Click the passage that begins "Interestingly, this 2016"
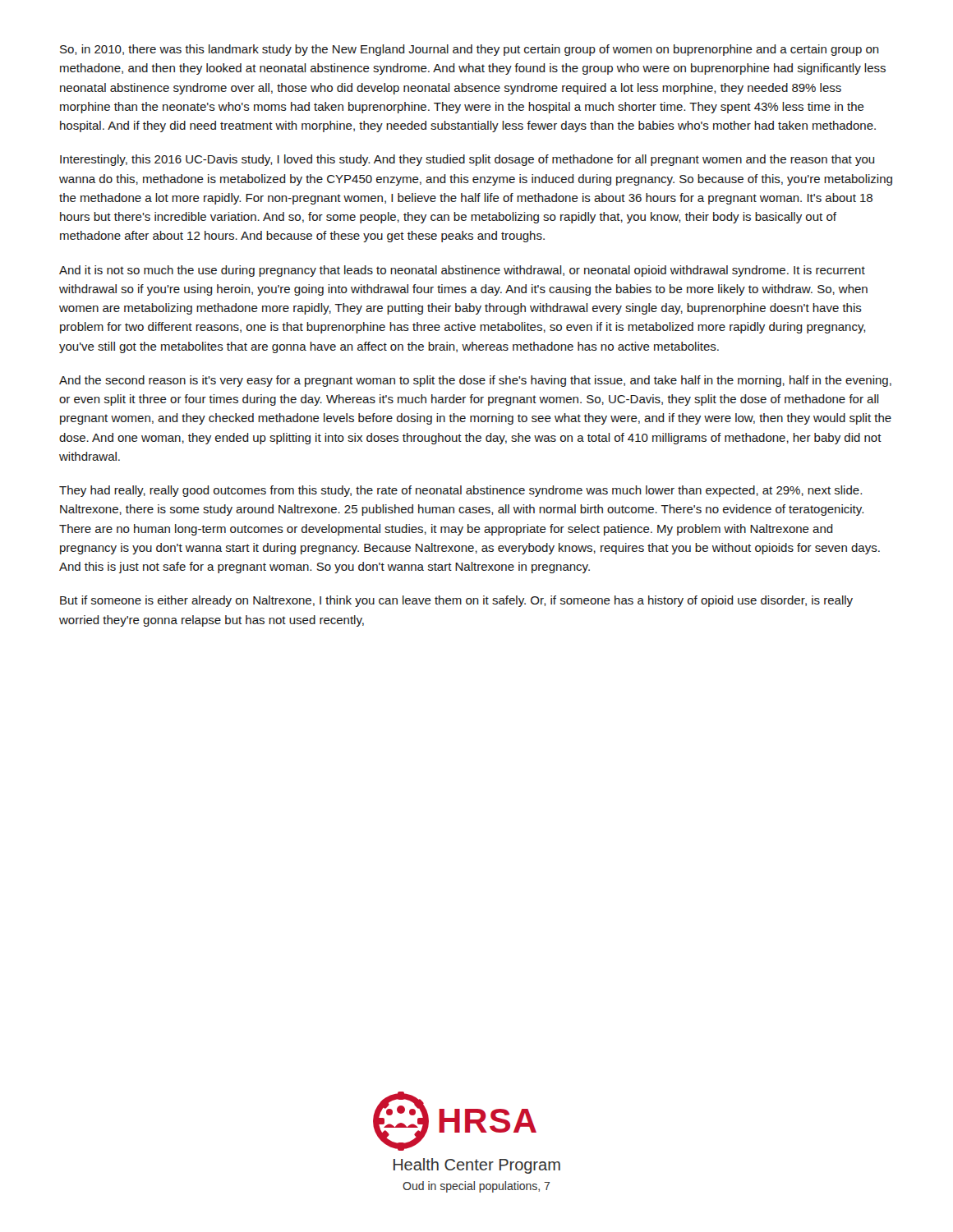953x1232 pixels. (x=476, y=197)
